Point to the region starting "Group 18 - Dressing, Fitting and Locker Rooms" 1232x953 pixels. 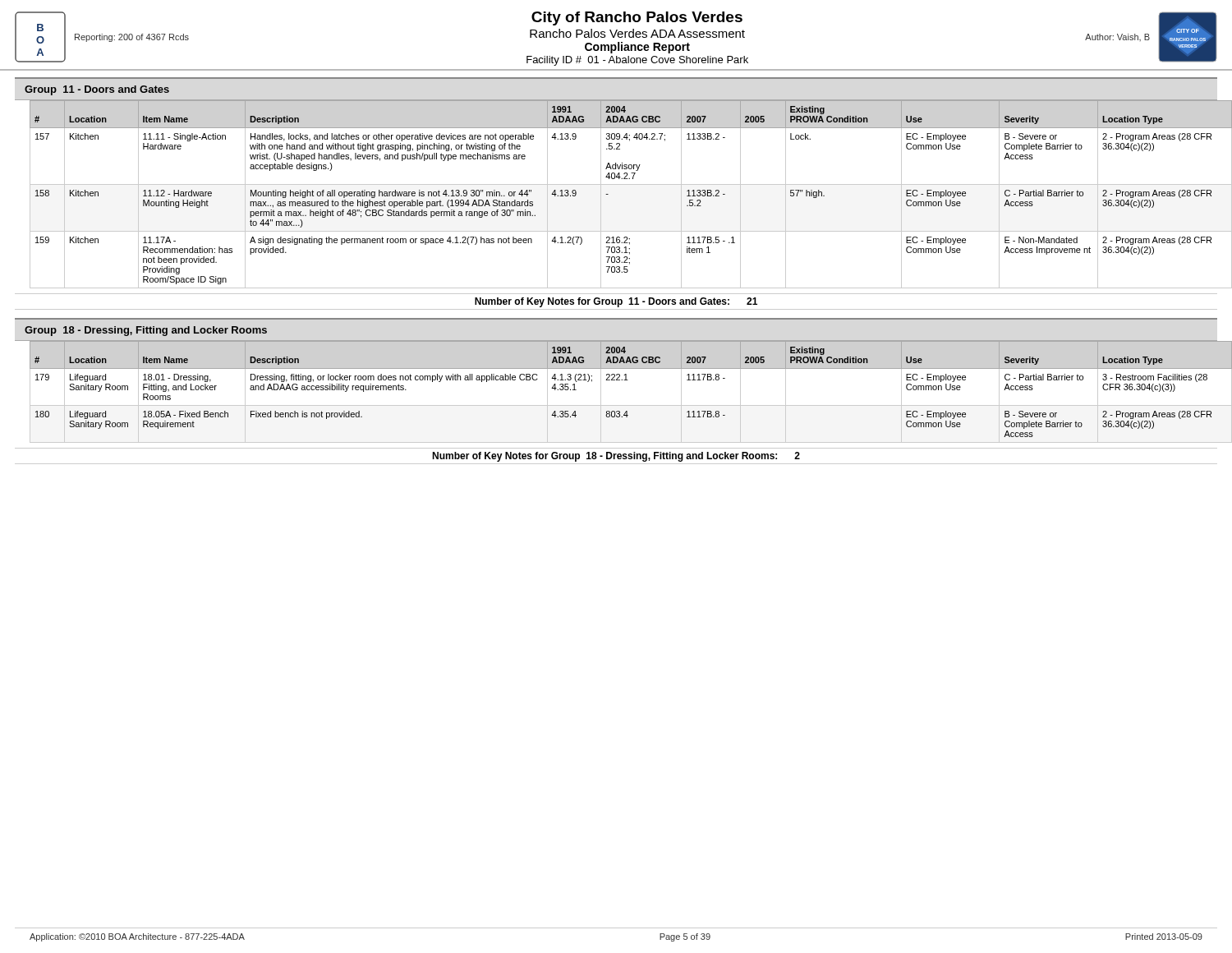click(x=146, y=330)
